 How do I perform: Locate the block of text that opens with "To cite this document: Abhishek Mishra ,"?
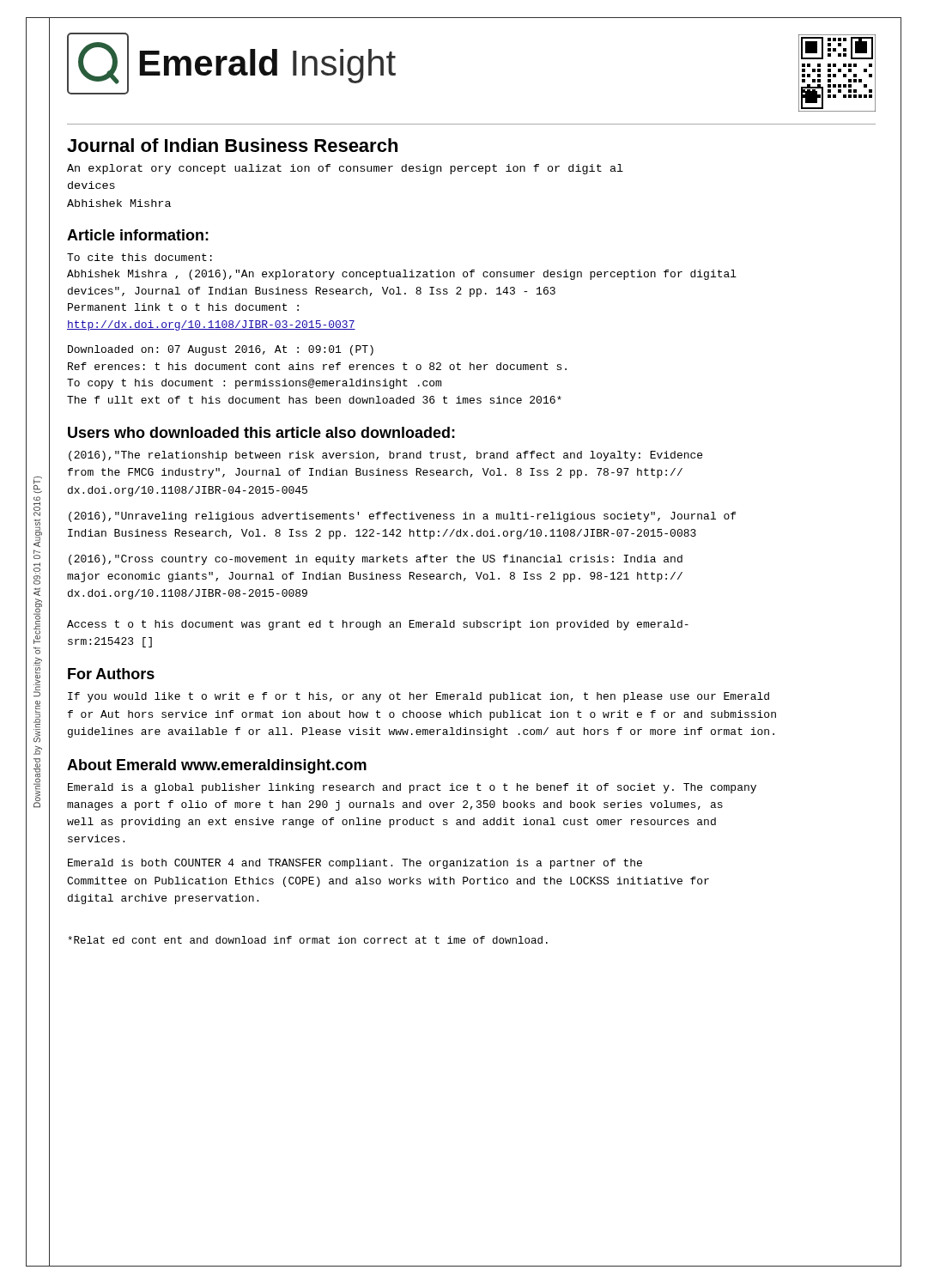tap(402, 291)
